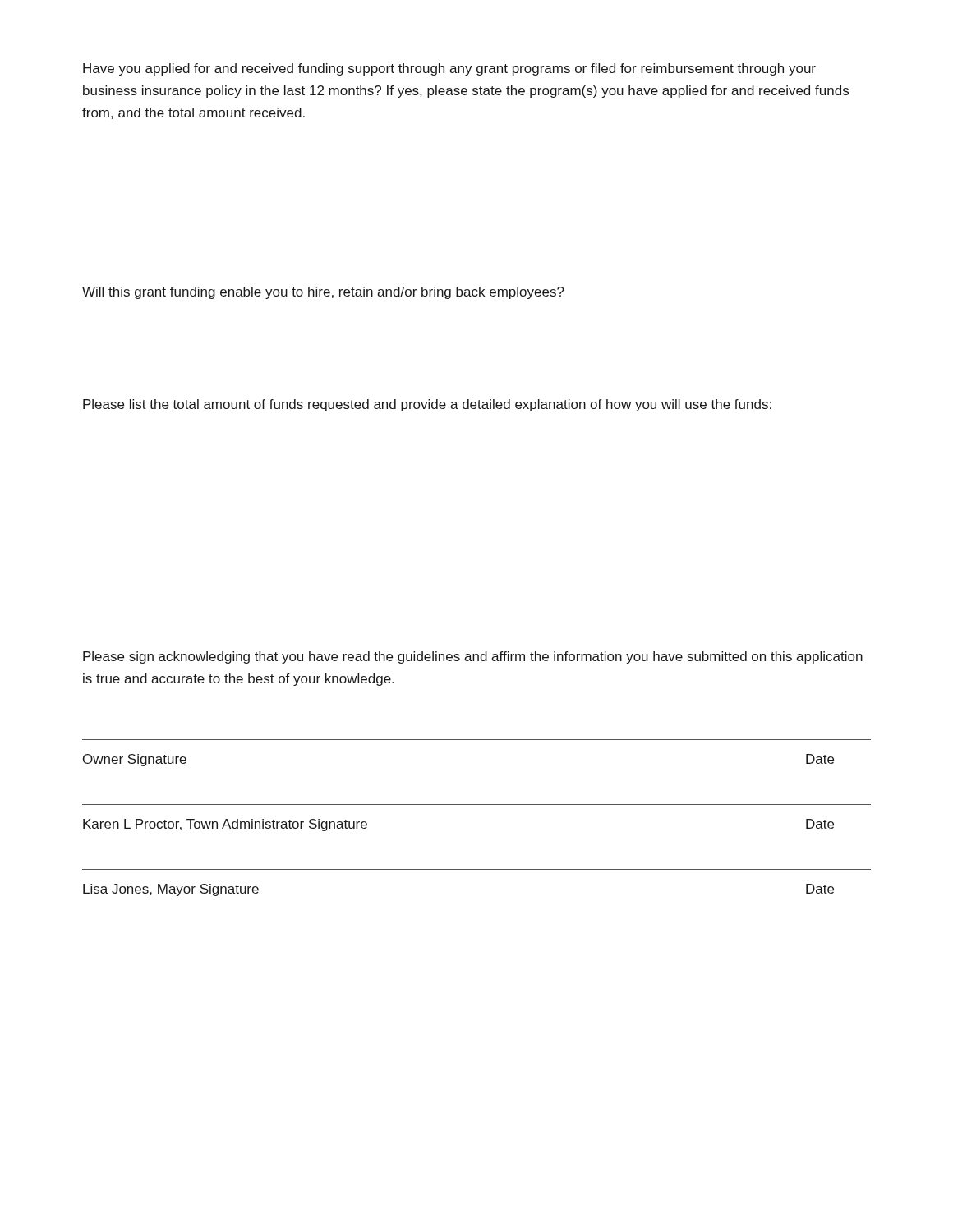Click on the passage starting "Please list the total"
Viewport: 953px width, 1232px height.
coord(427,404)
